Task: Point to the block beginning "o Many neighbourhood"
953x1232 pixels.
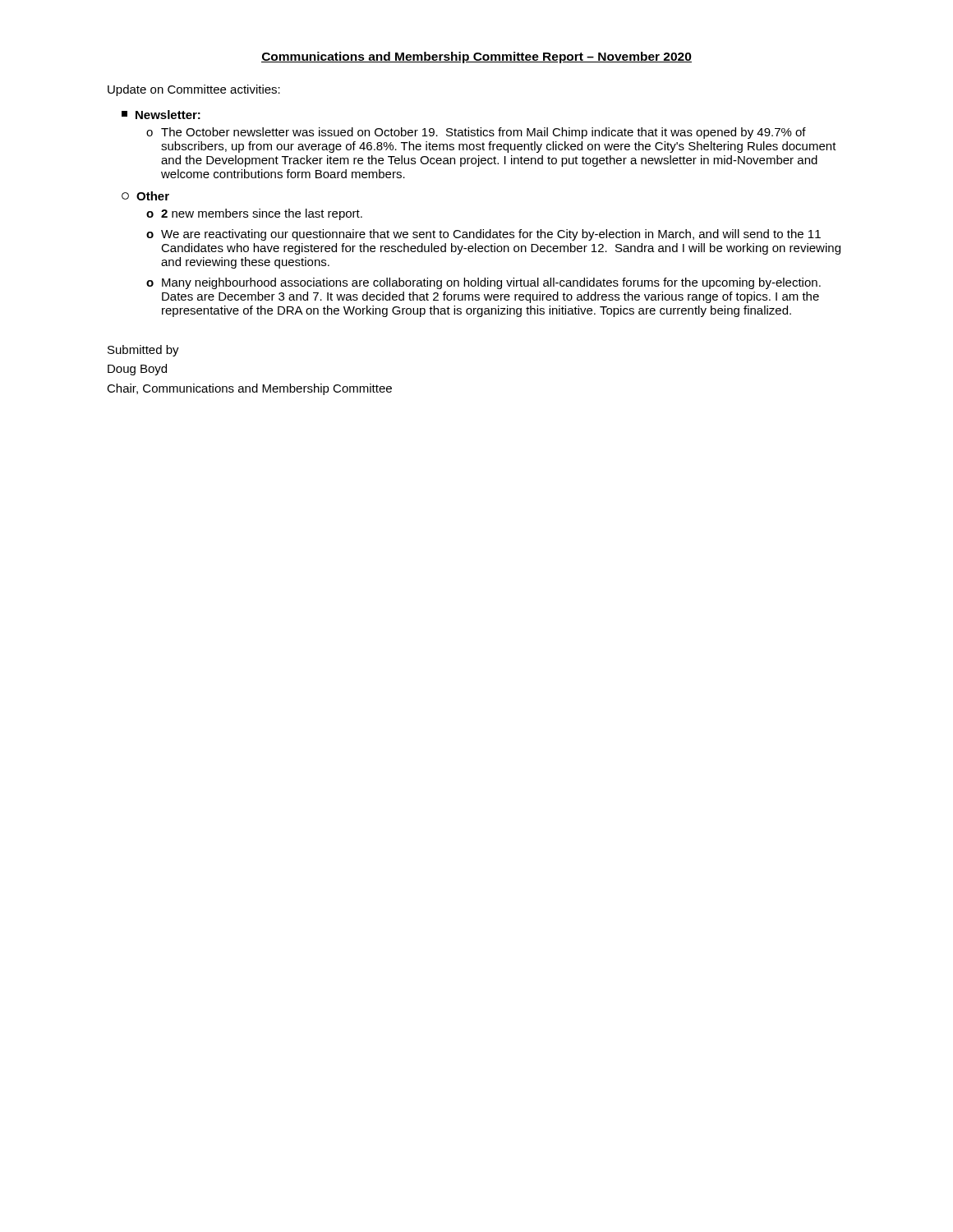Action: [x=496, y=296]
